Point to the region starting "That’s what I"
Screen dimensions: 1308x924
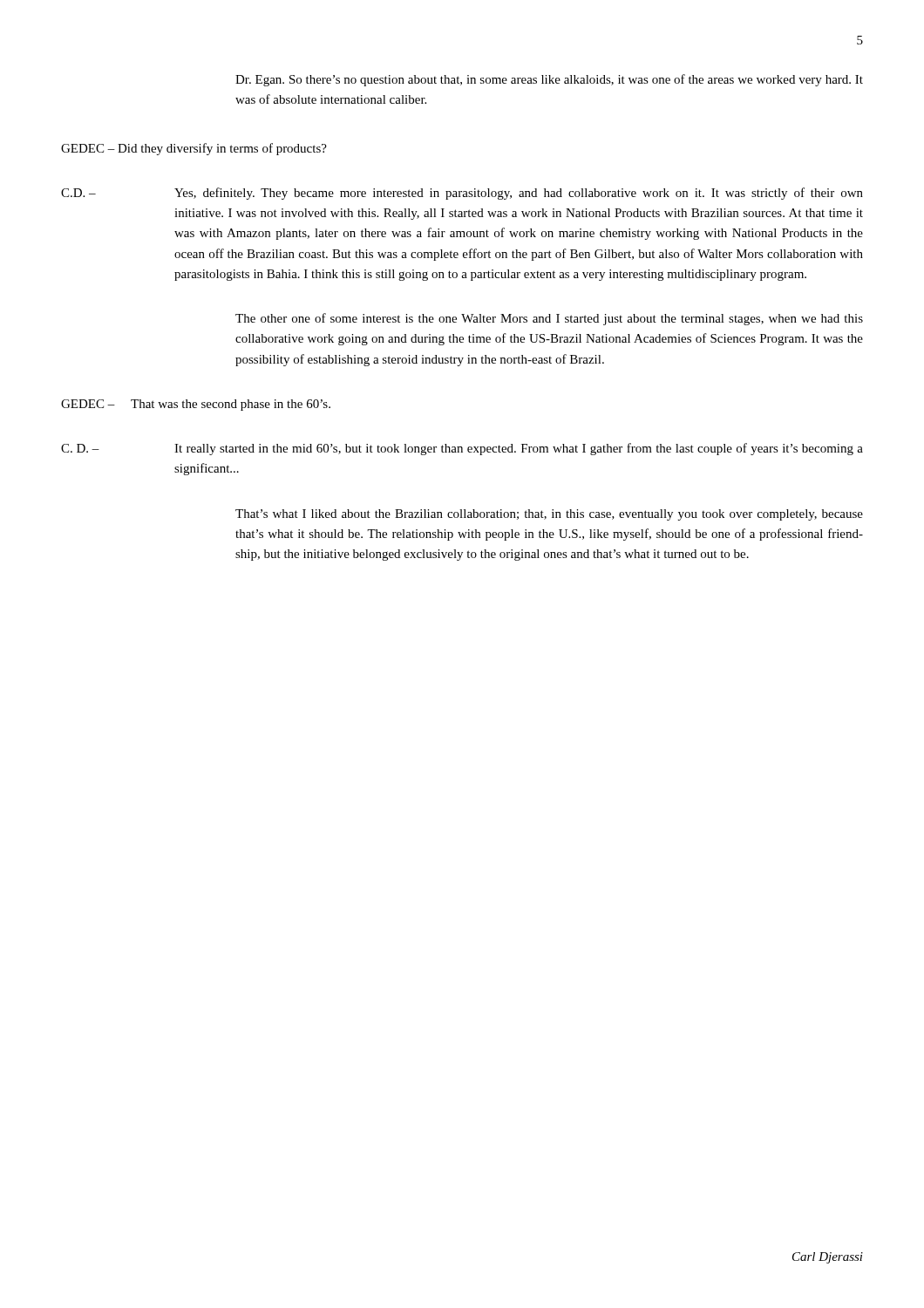tap(549, 533)
